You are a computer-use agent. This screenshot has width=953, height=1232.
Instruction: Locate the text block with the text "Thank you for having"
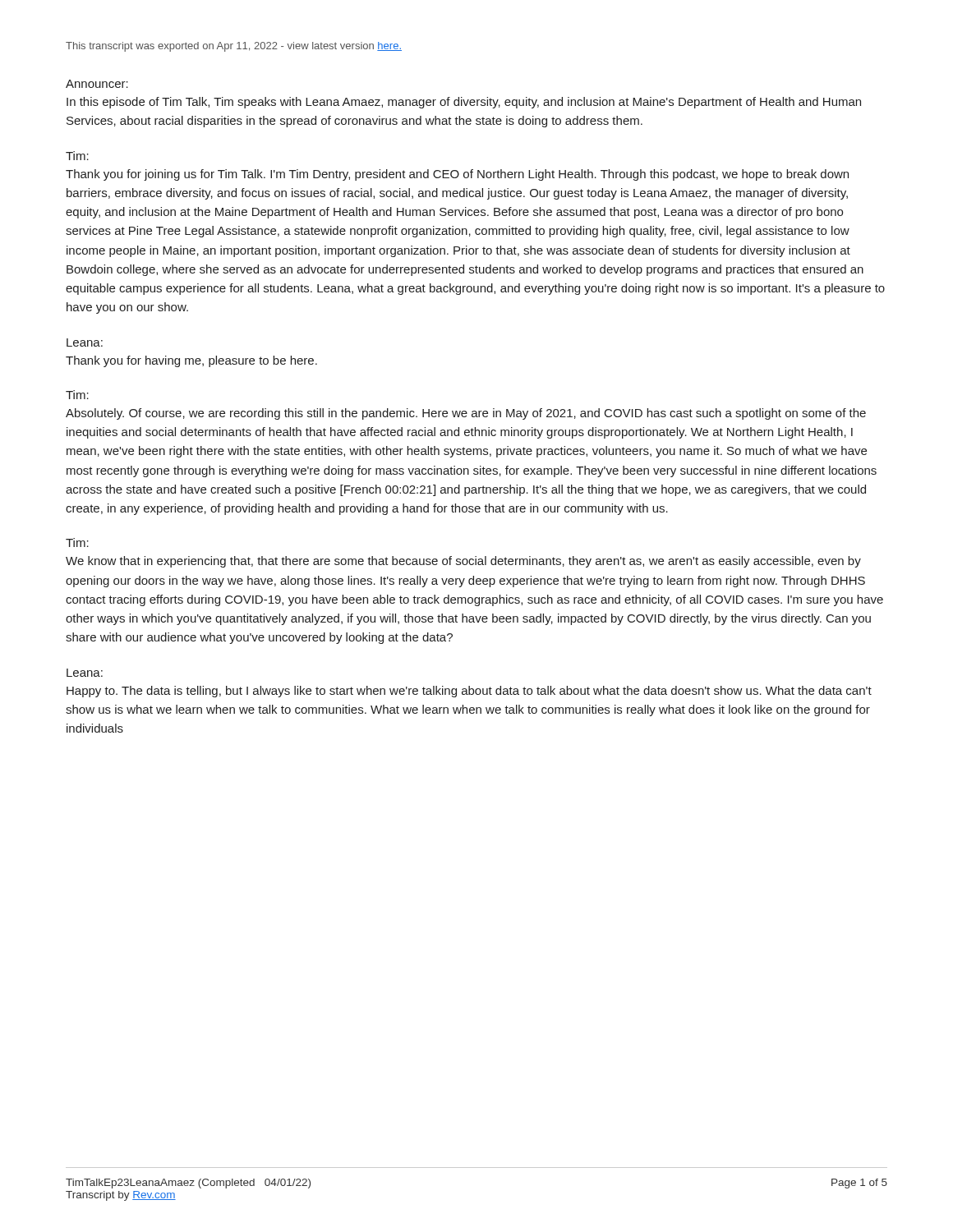tap(192, 360)
